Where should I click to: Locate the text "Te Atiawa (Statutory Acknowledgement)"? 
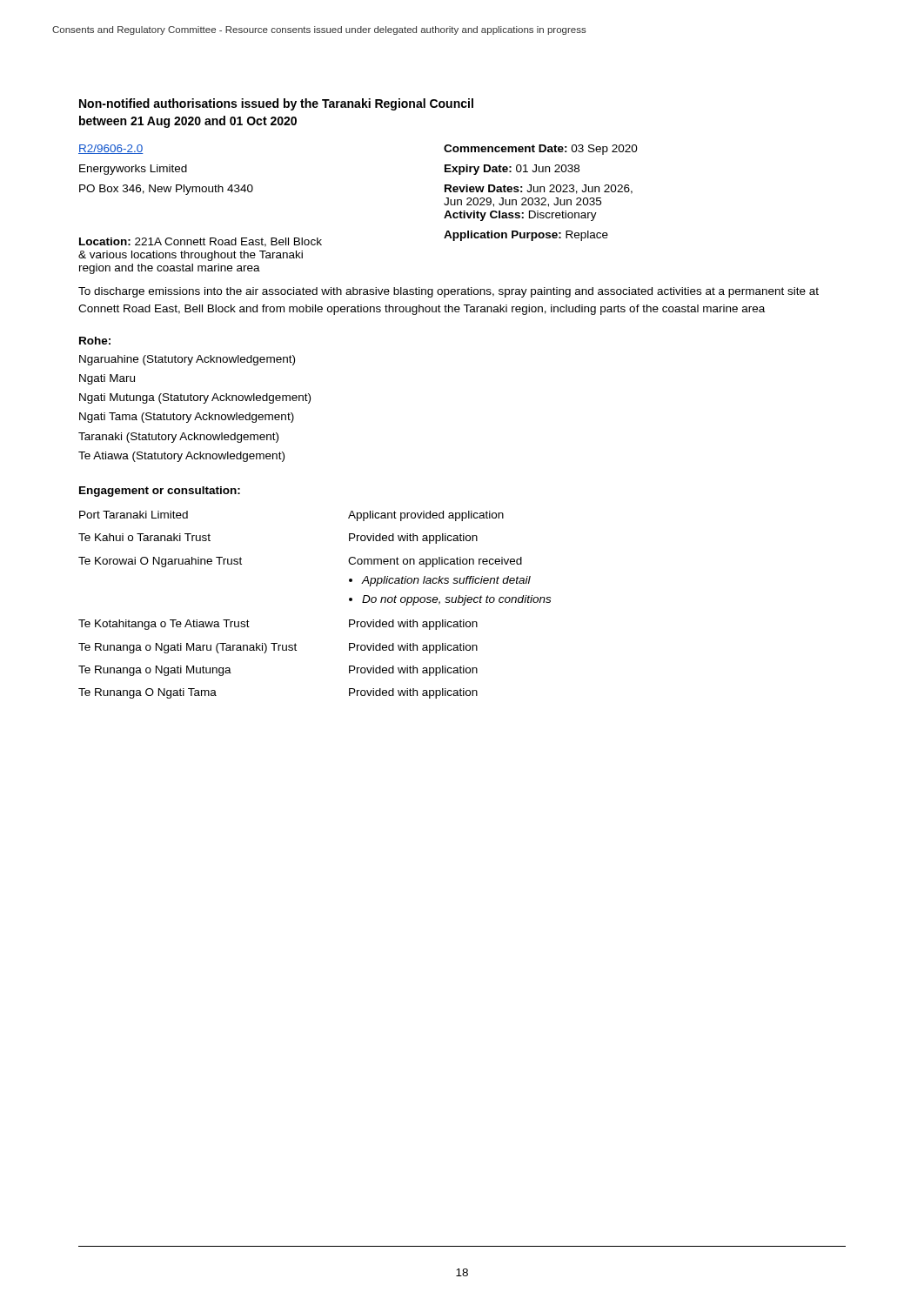pyautogui.click(x=182, y=455)
